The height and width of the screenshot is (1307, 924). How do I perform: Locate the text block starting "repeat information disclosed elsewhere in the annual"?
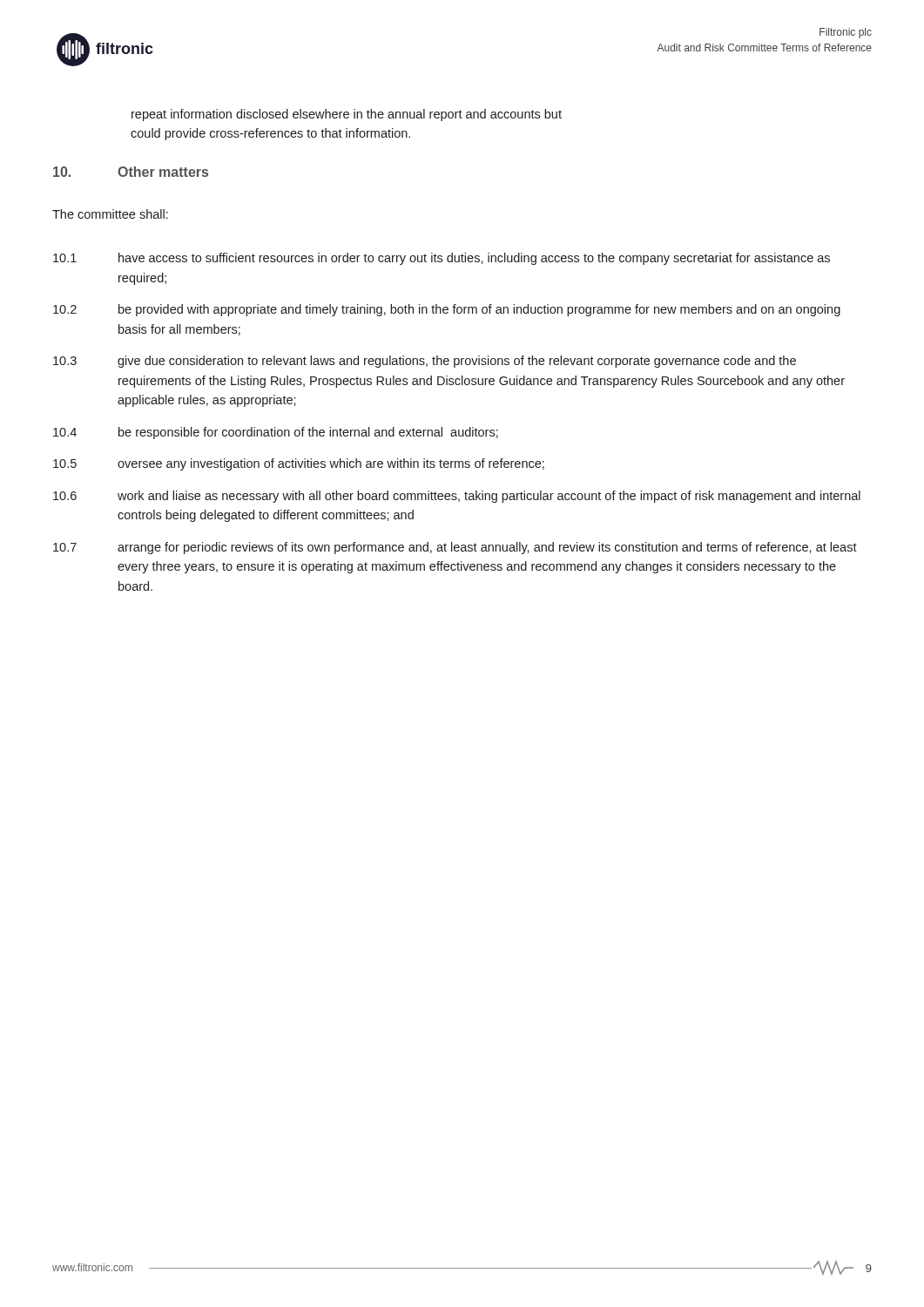[x=346, y=124]
